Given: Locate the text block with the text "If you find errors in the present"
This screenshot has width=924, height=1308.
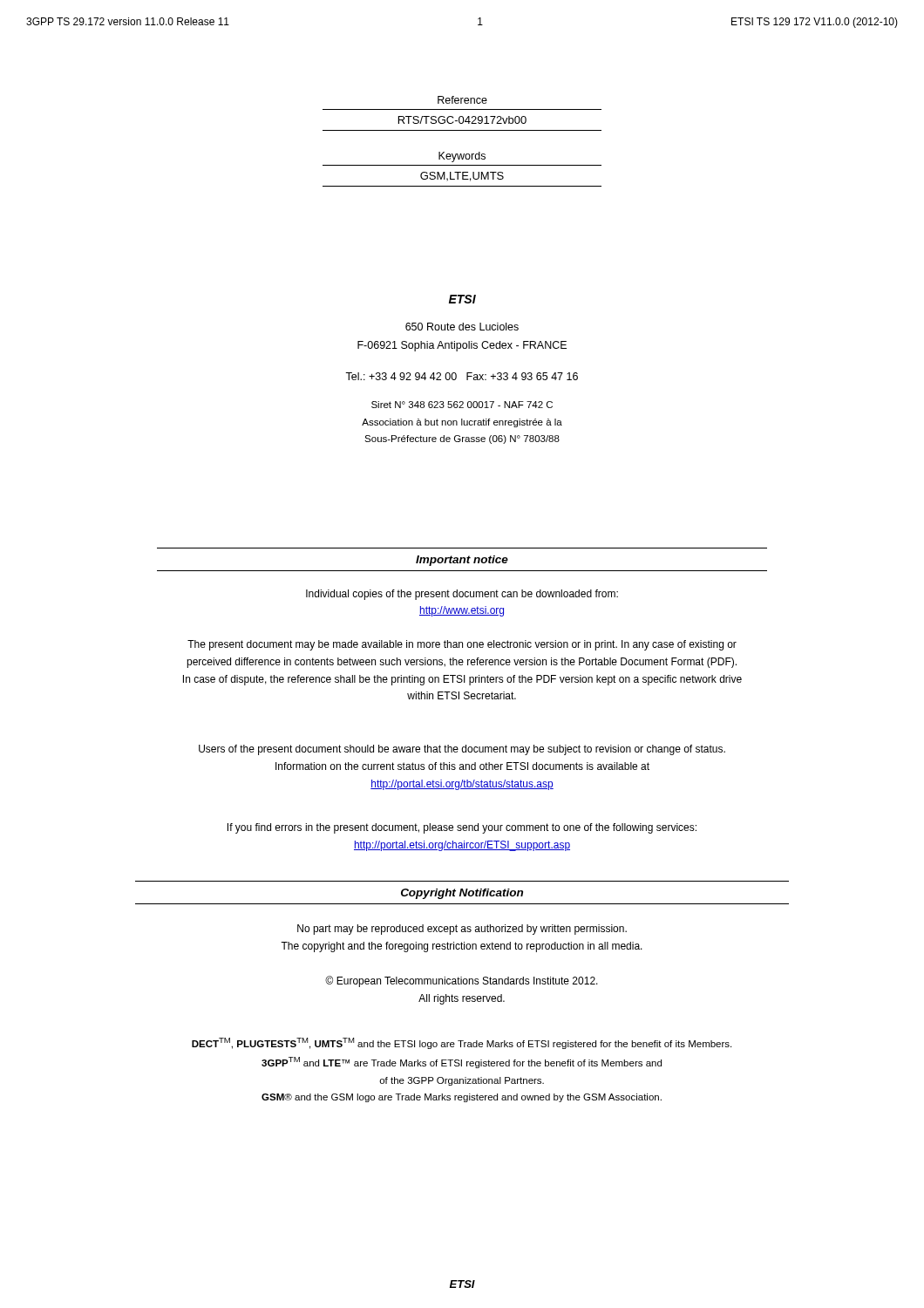Looking at the screenshot, I should (462, 836).
